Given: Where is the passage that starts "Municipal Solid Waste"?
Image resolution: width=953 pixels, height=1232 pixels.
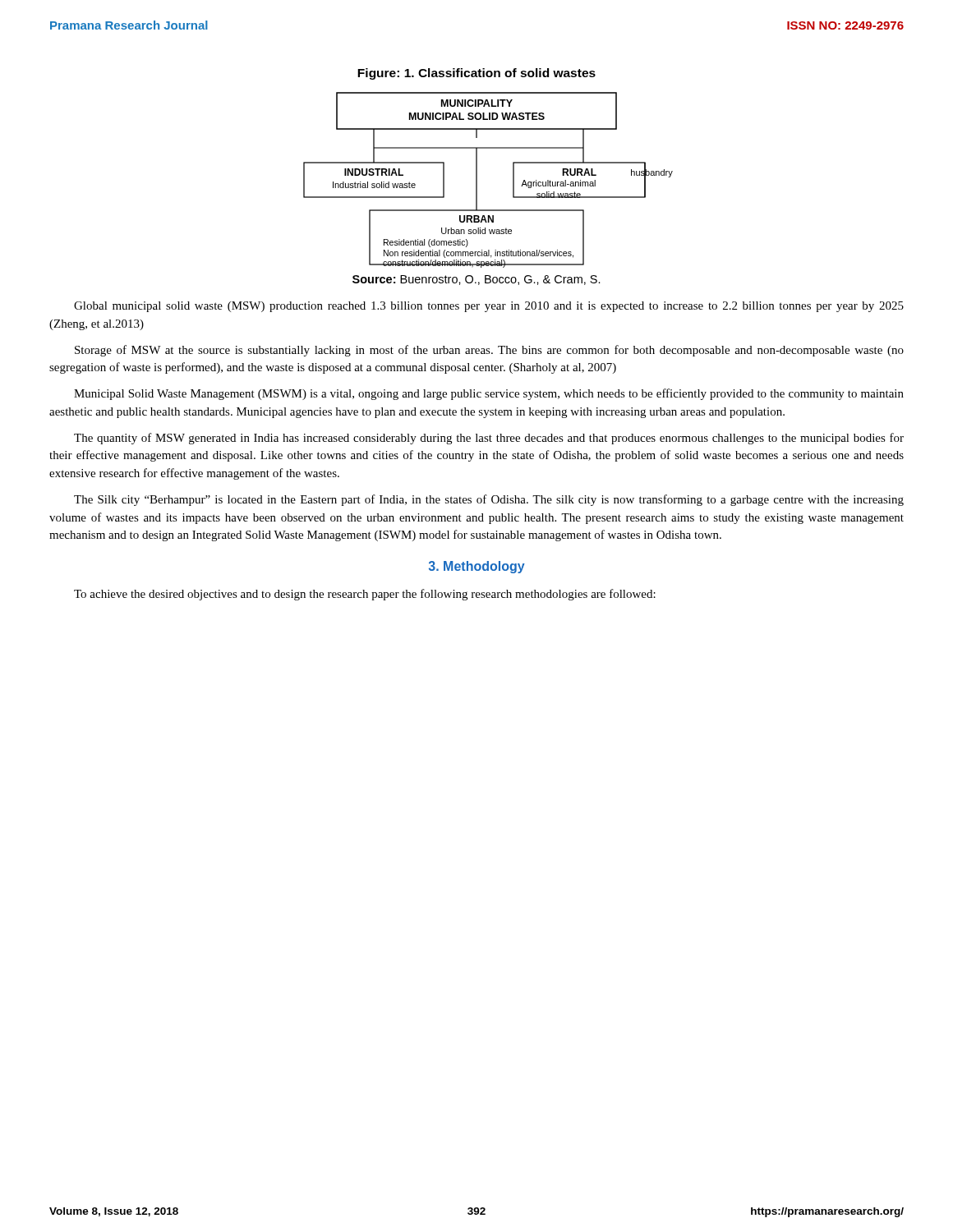Looking at the screenshot, I should tap(476, 402).
